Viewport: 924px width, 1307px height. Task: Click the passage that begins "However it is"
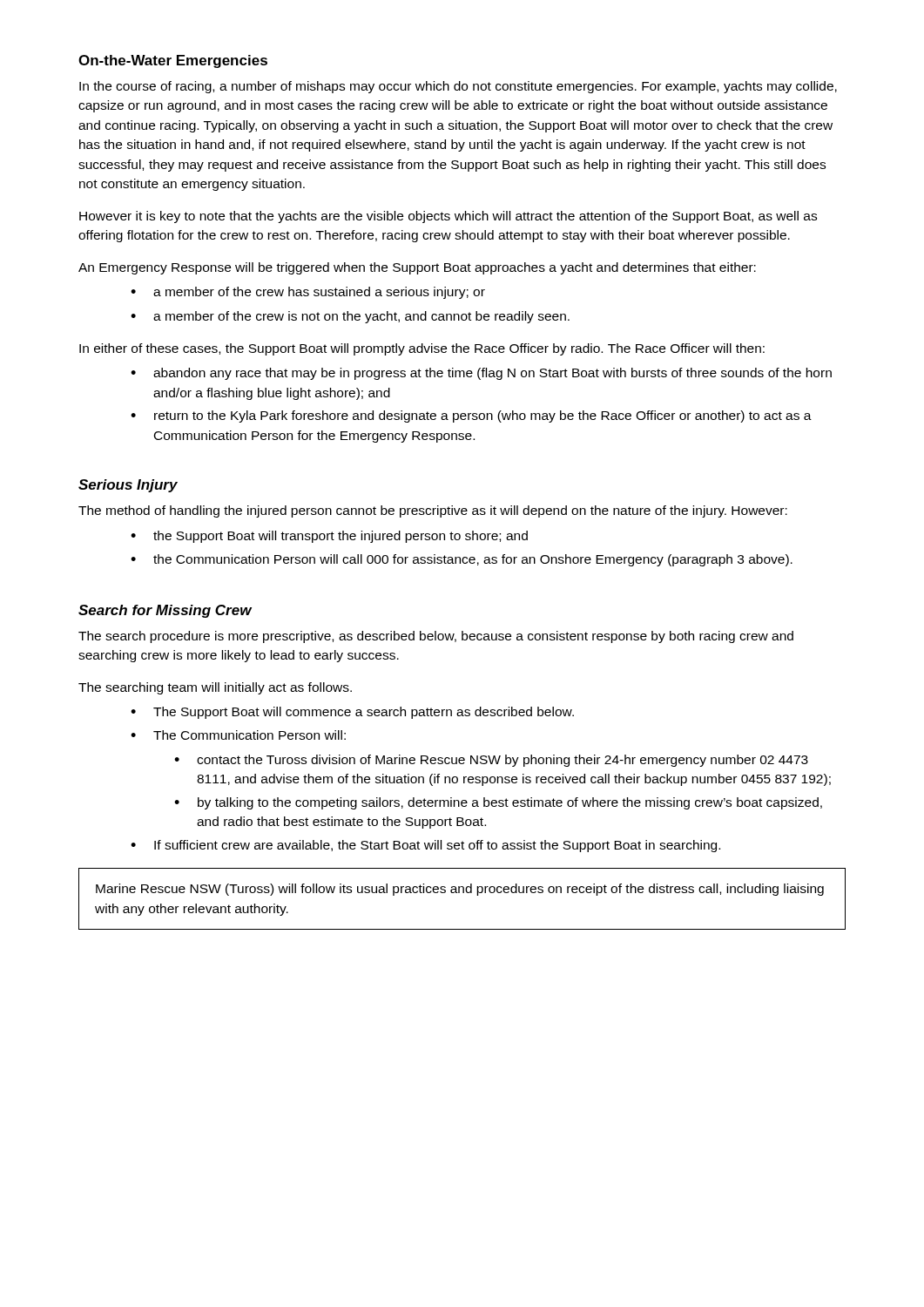462,226
